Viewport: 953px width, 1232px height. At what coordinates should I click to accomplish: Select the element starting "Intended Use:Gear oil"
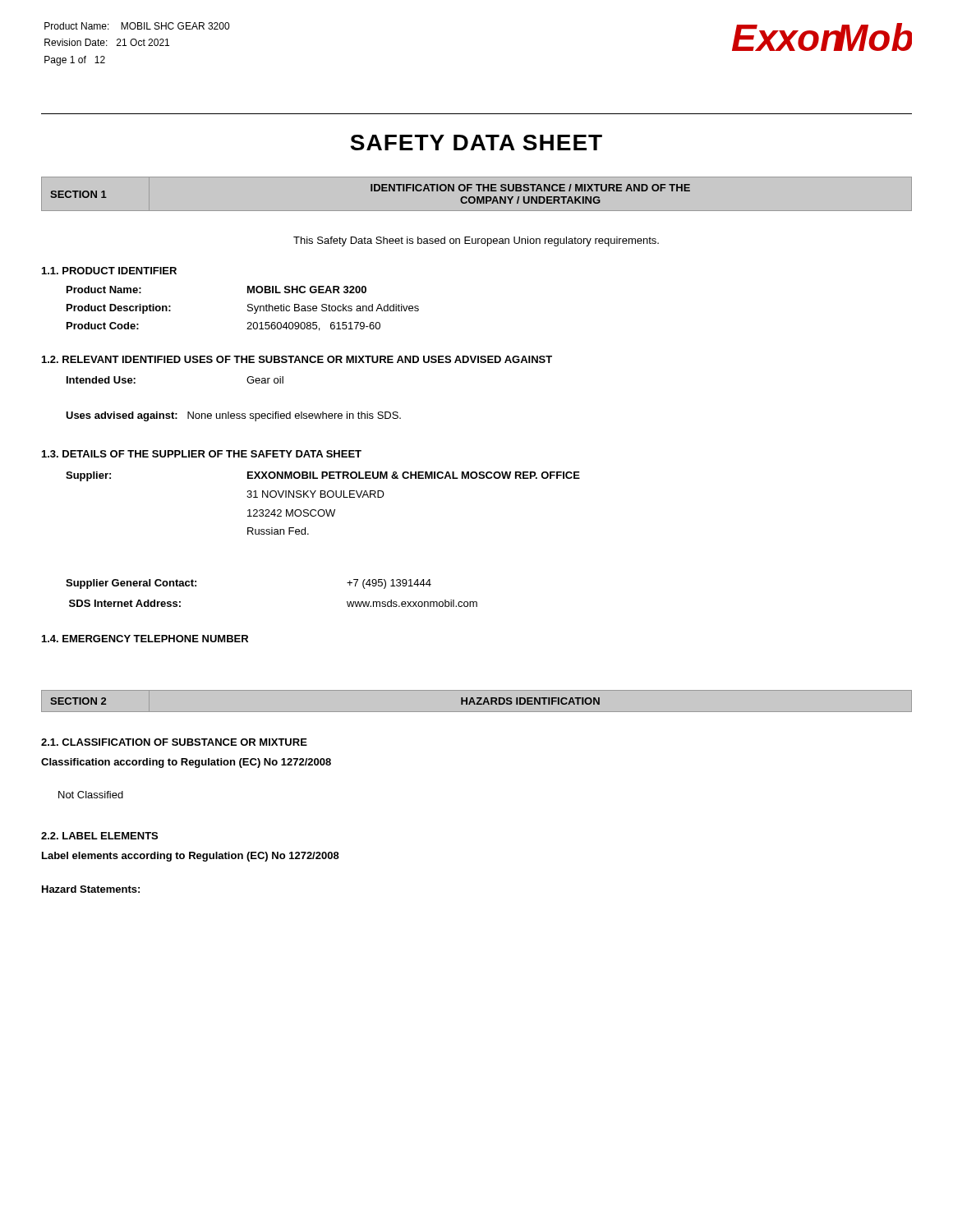[103, 380]
